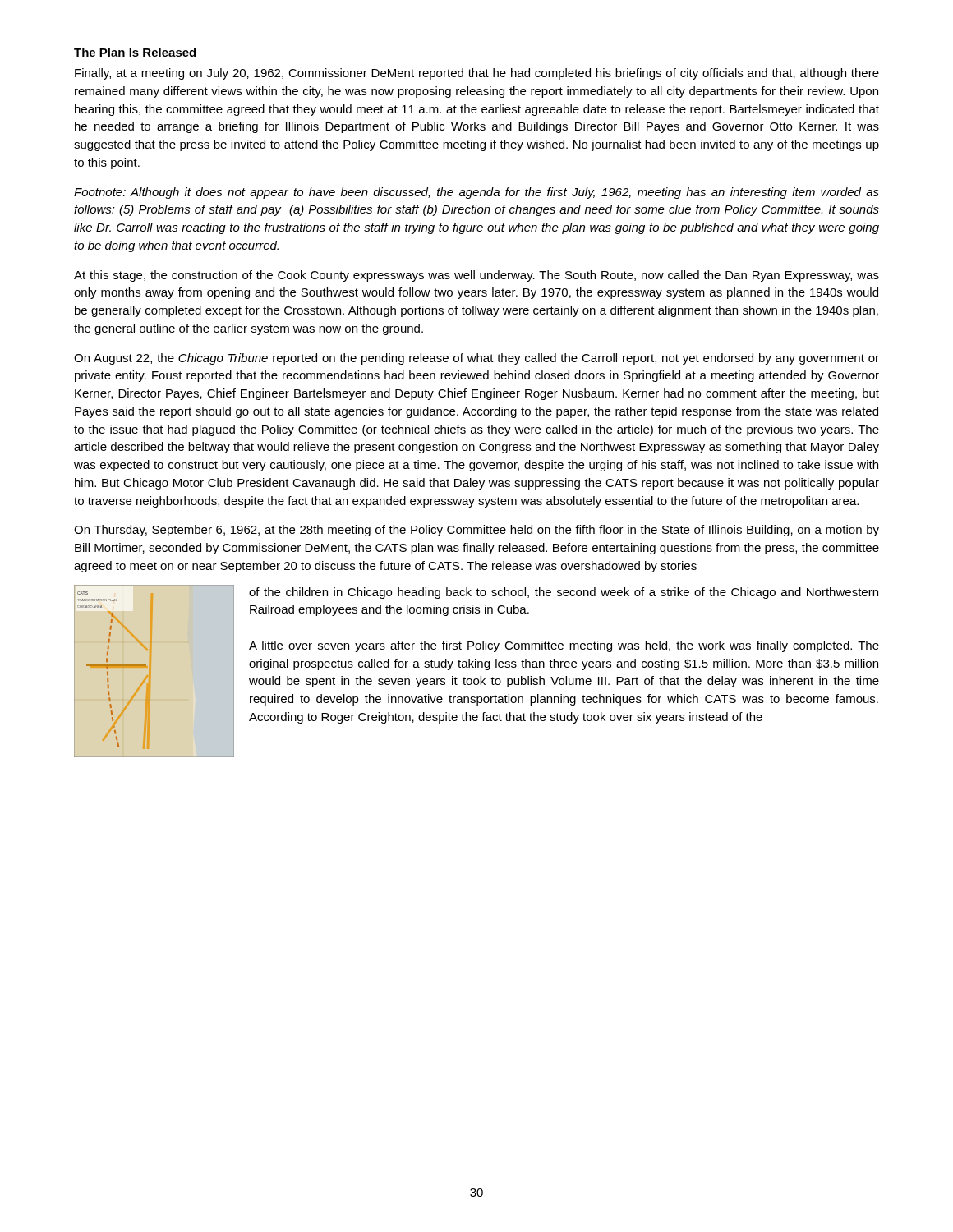Viewport: 953px width, 1232px height.
Task: Select the text block that says "On Thursday, September 6, 1962, at"
Action: [476, 547]
